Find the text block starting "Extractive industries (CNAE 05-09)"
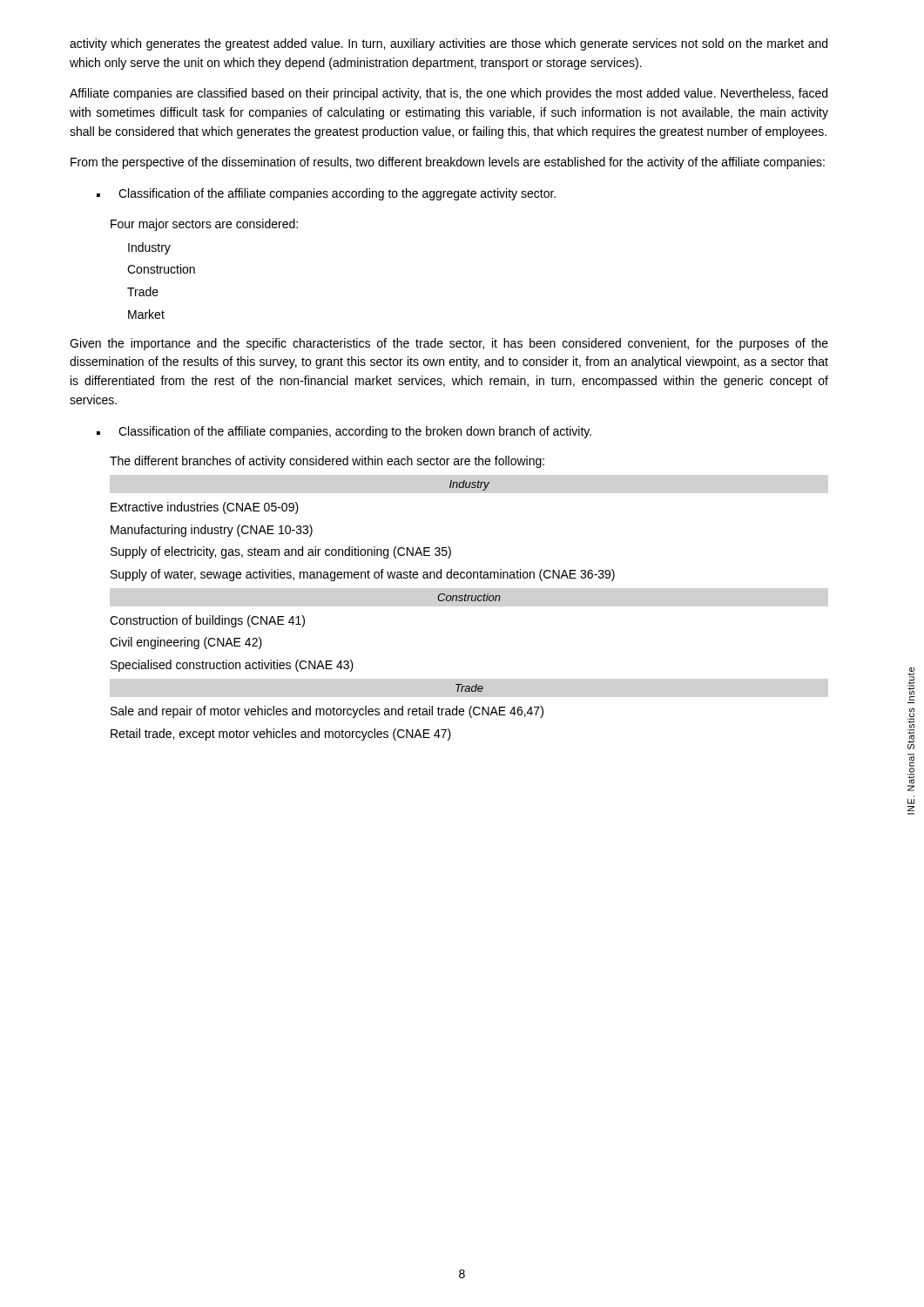 pyautogui.click(x=204, y=507)
